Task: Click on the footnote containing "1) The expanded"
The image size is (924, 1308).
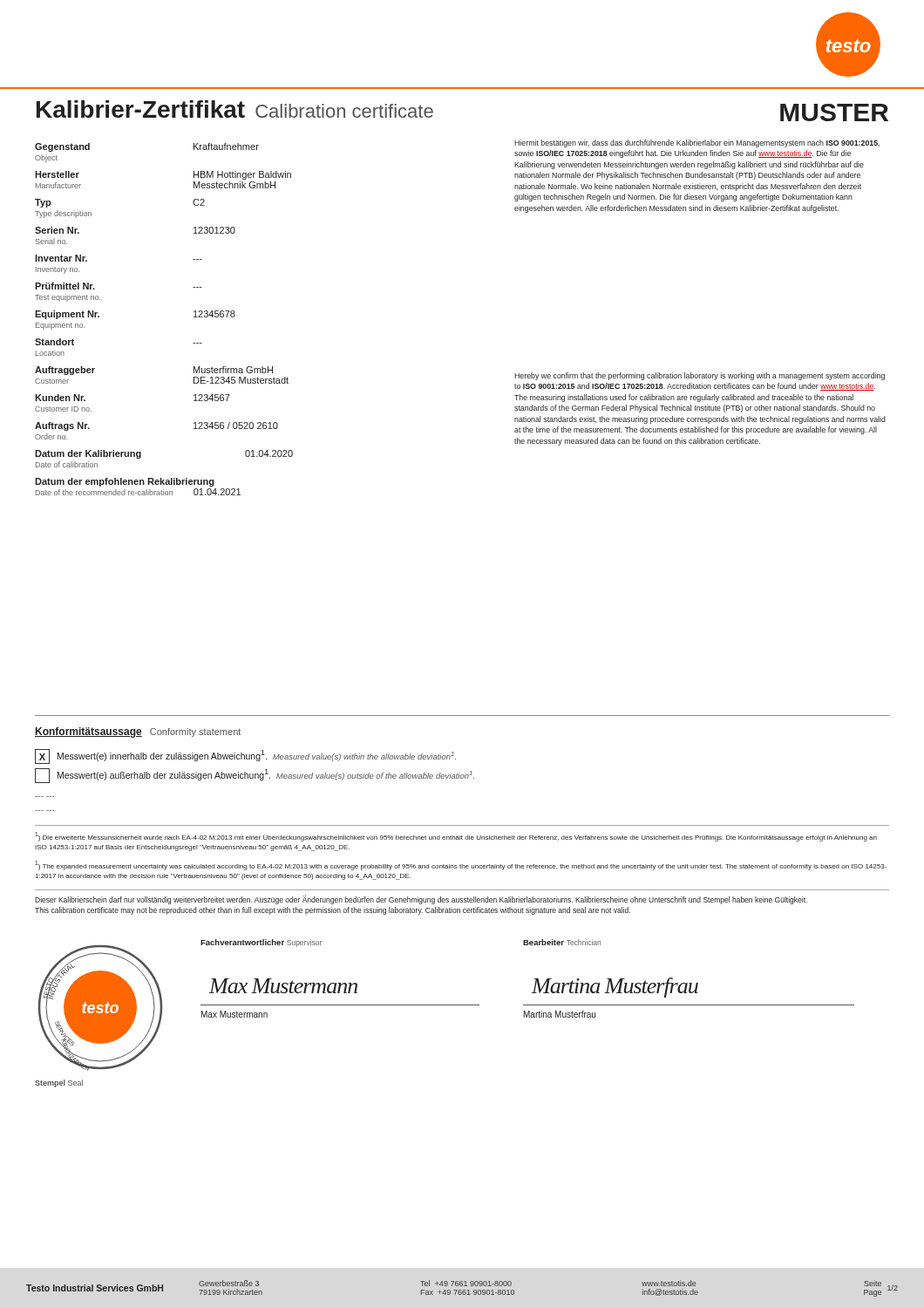Action: [461, 870]
